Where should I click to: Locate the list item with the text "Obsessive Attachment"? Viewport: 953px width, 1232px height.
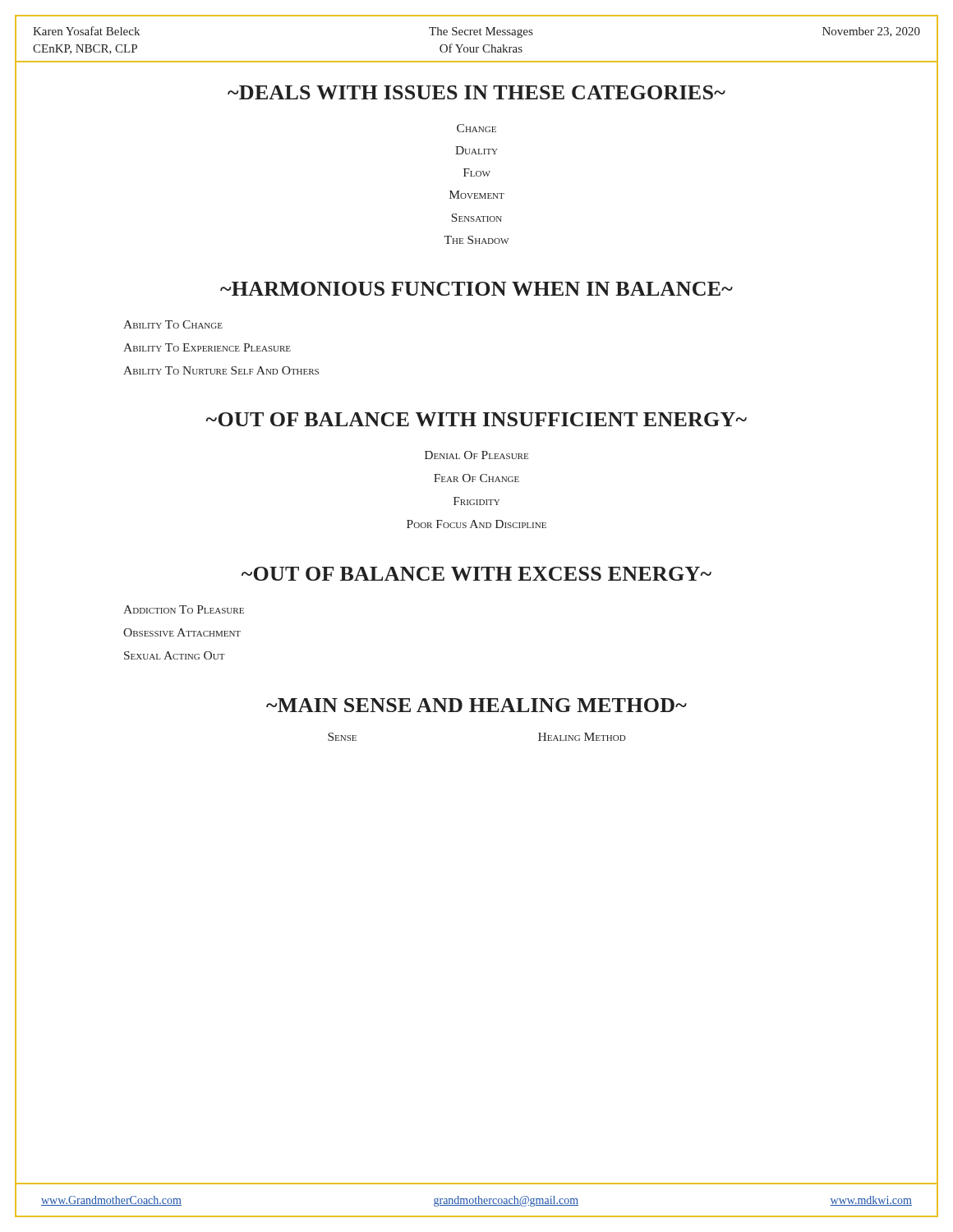click(x=182, y=632)
